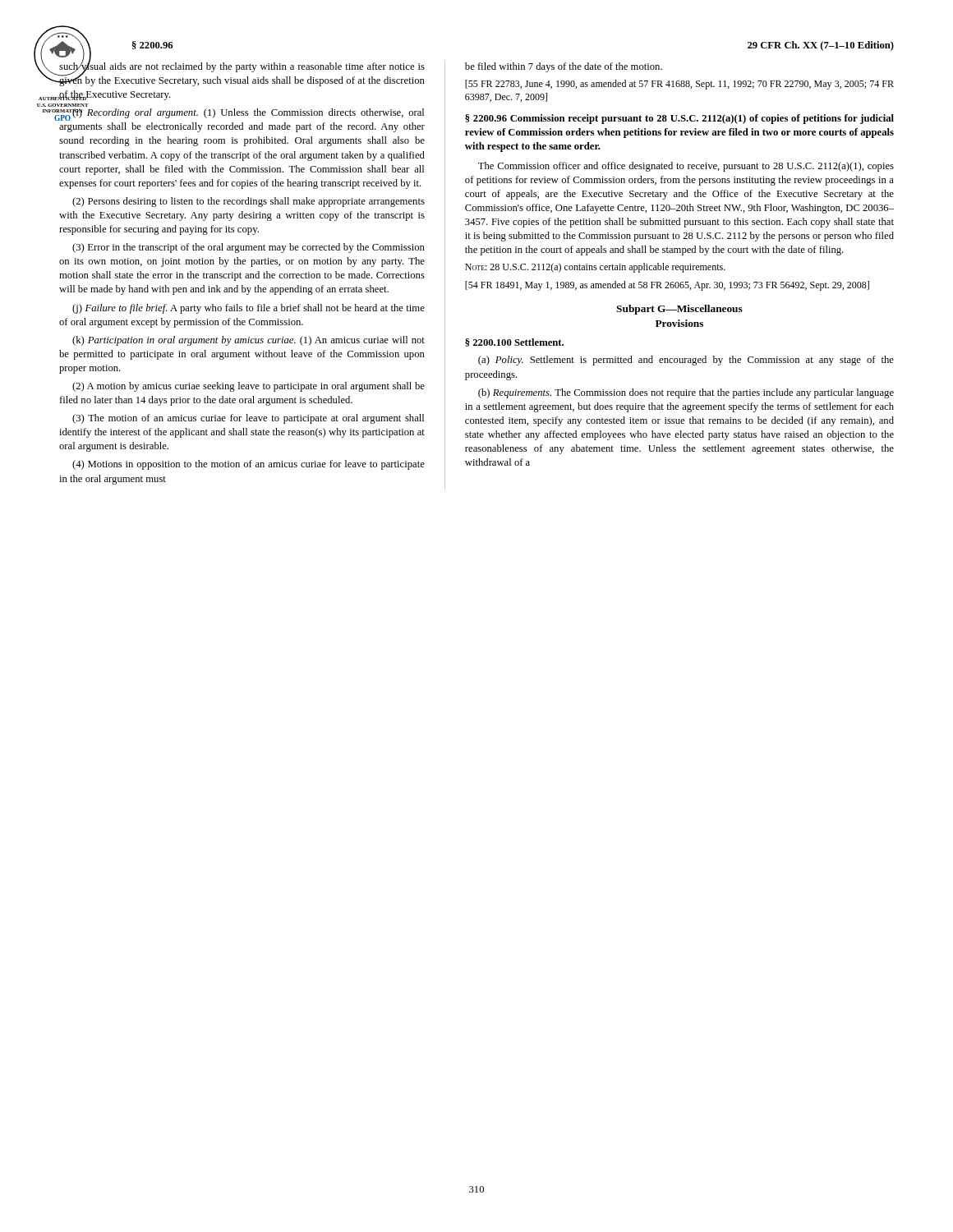Locate the block of text that opens with "(3) Error in the transcript of"
This screenshot has width=953, height=1232.
pos(242,269)
